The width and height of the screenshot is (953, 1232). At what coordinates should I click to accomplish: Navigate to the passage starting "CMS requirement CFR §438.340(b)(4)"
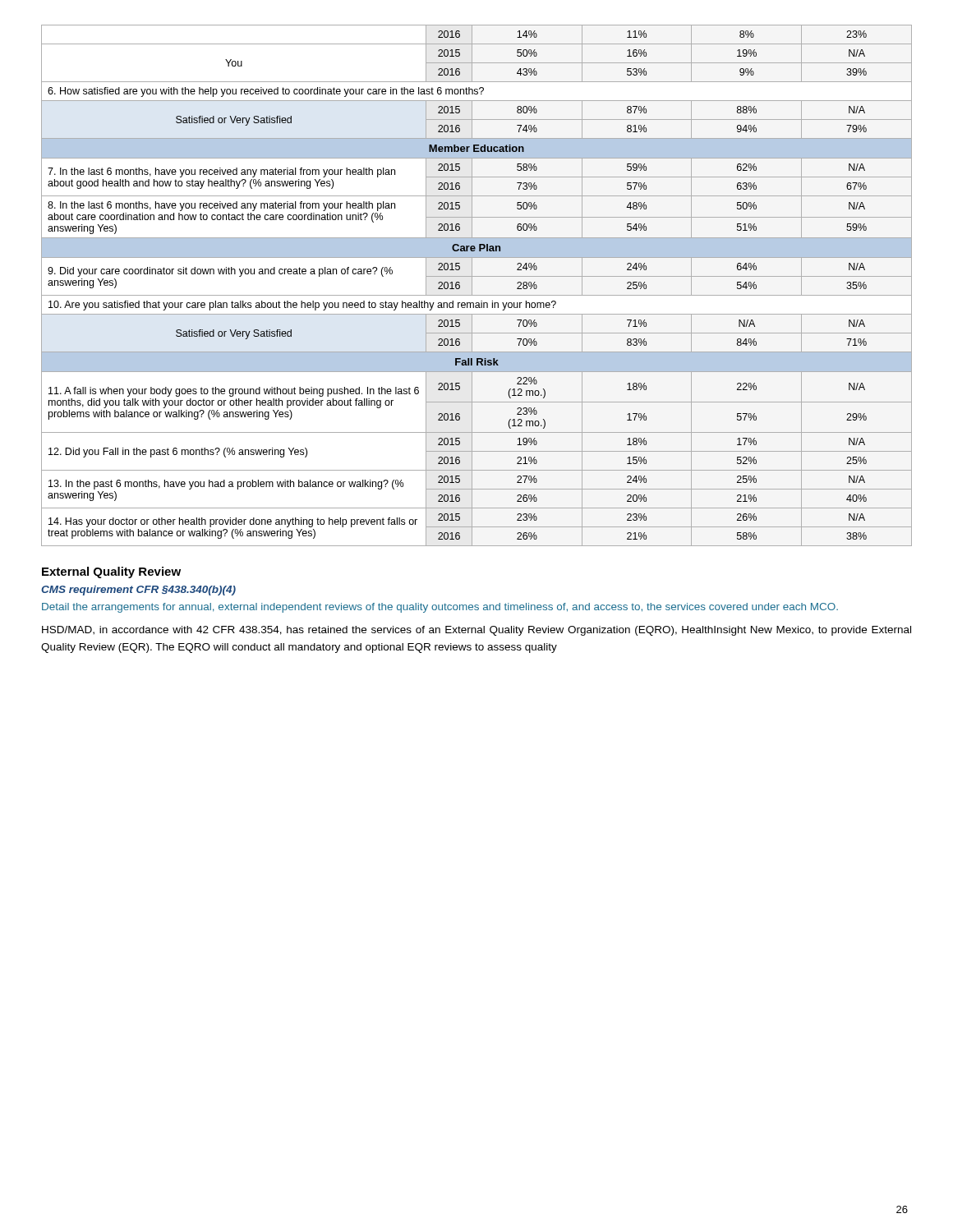[138, 589]
